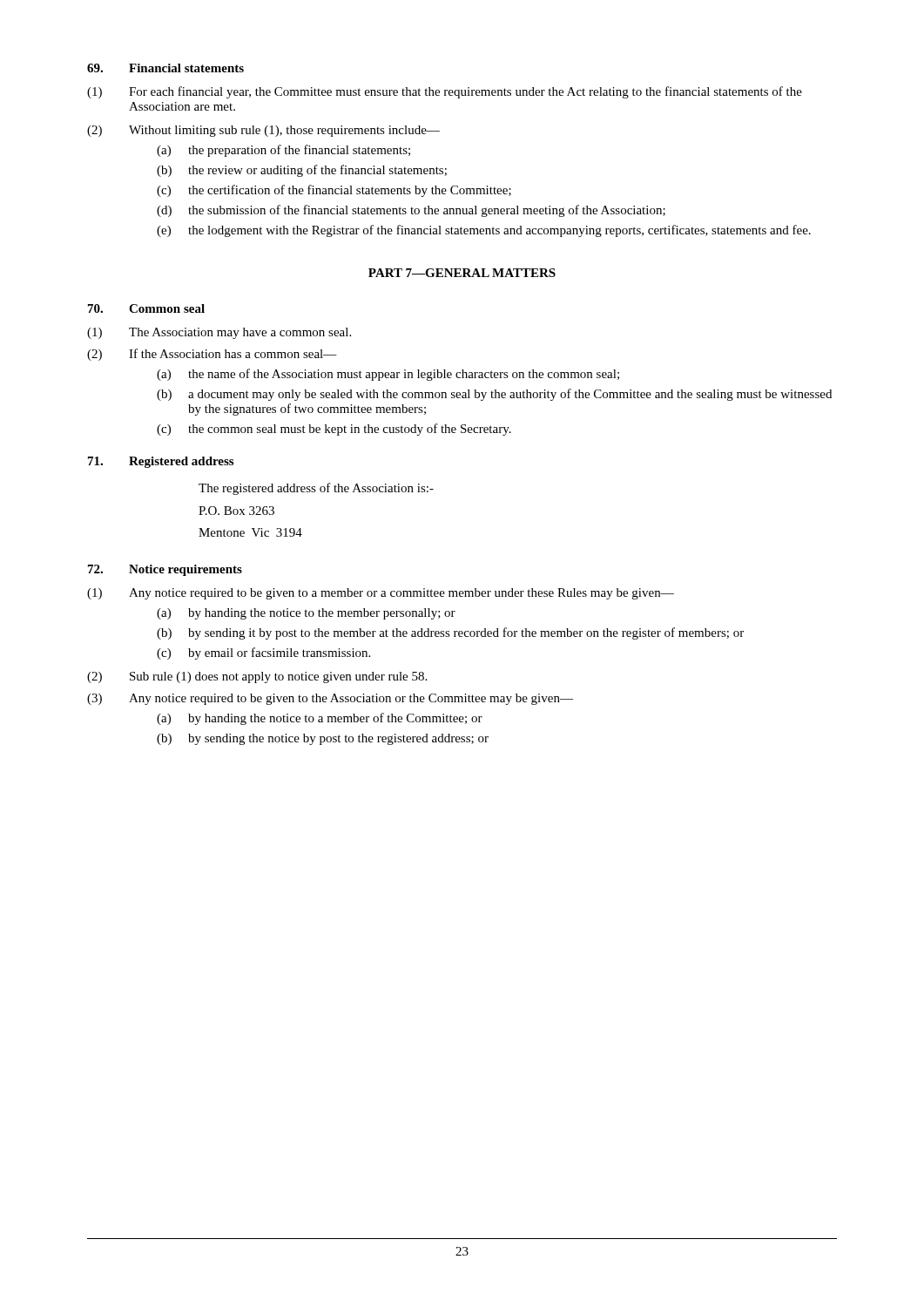Find the section header that reads "69. Financial statements"

point(166,68)
